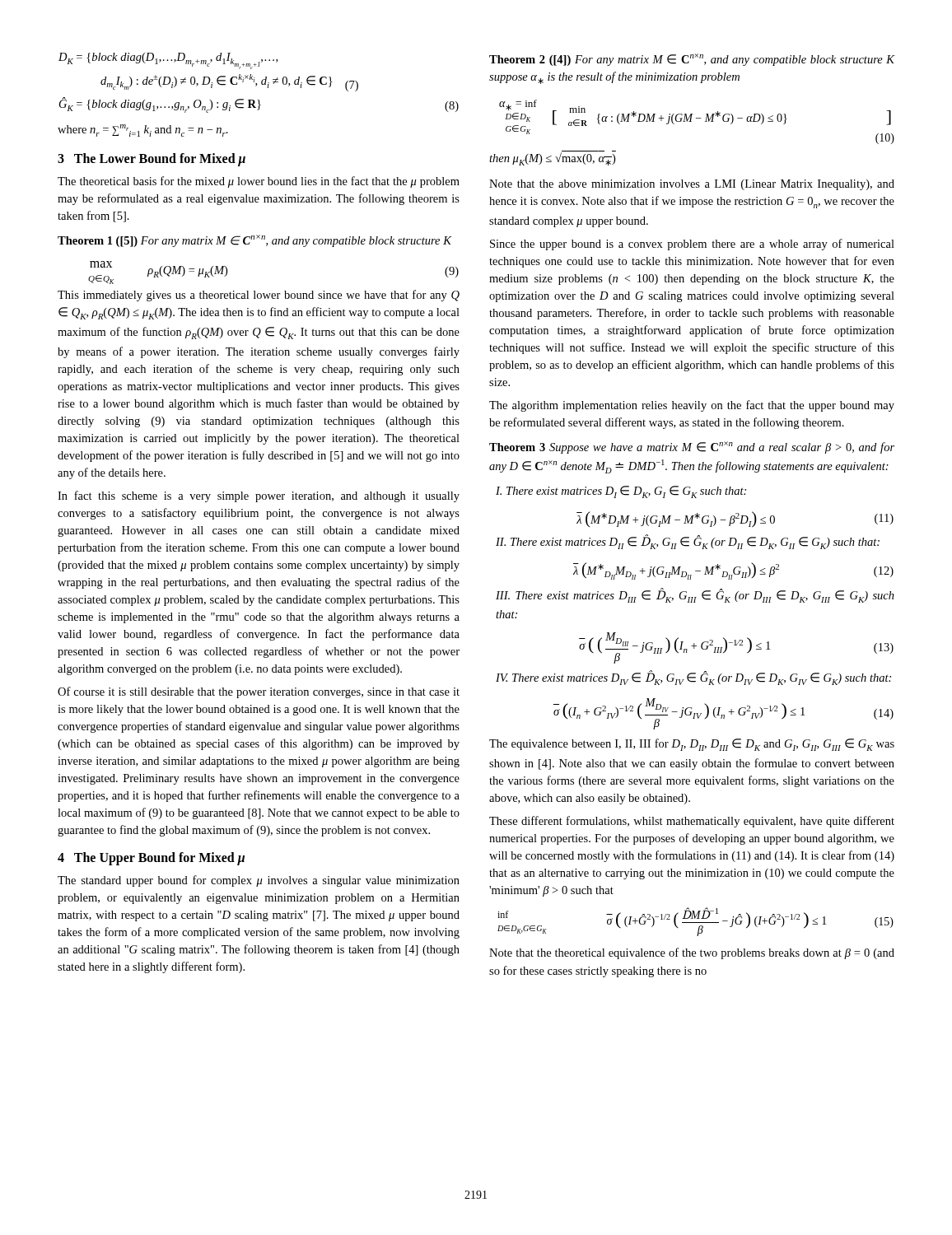Click the formula that begins "inf D∈DK,G∈GK σ ( (I+Ĝ2)−1/2 ("
Viewport: 952px width, 1235px height.
pos(692,922)
